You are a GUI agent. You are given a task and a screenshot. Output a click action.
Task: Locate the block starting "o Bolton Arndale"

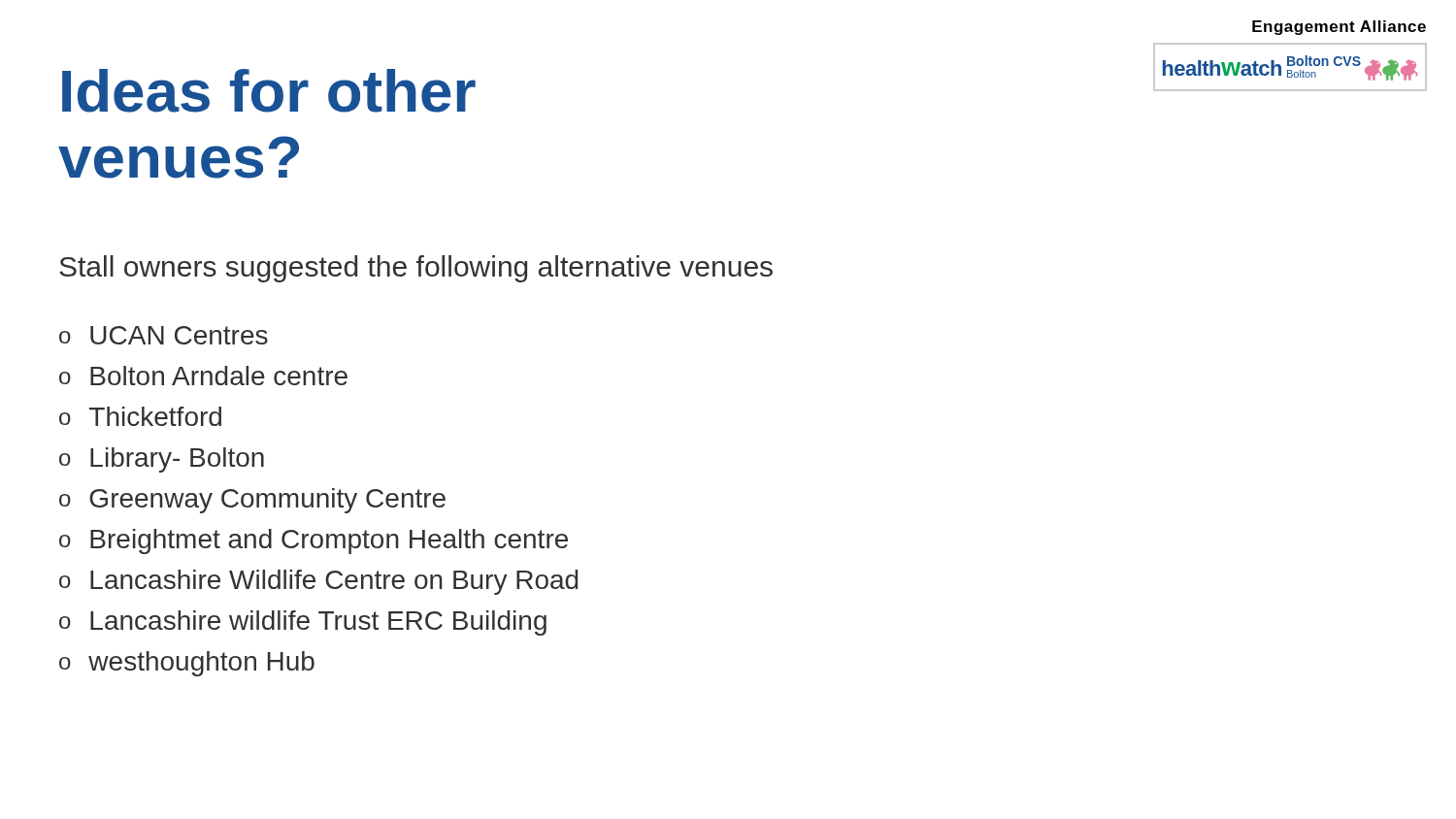(x=203, y=377)
